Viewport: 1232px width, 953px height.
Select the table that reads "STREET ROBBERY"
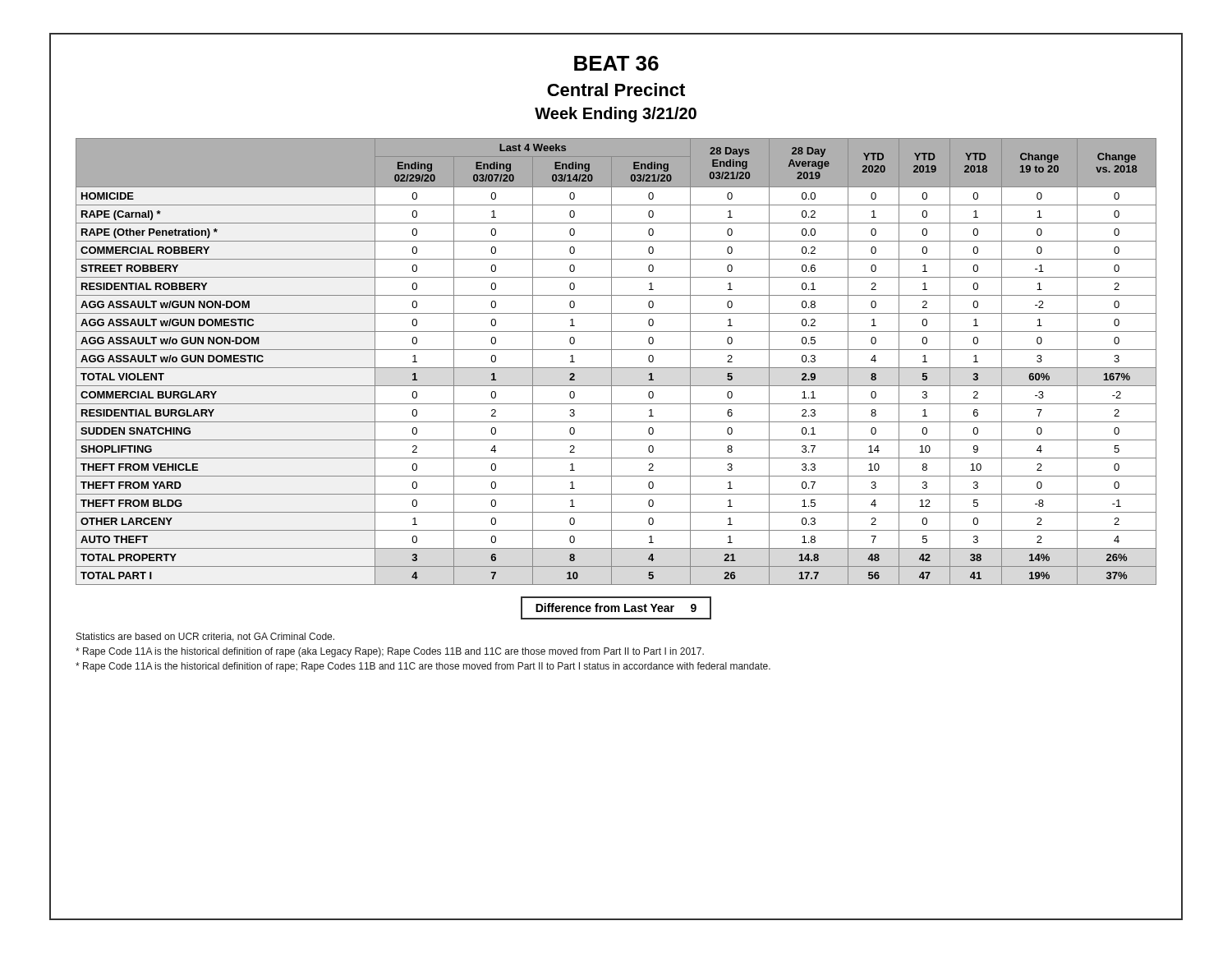tap(616, 361)
